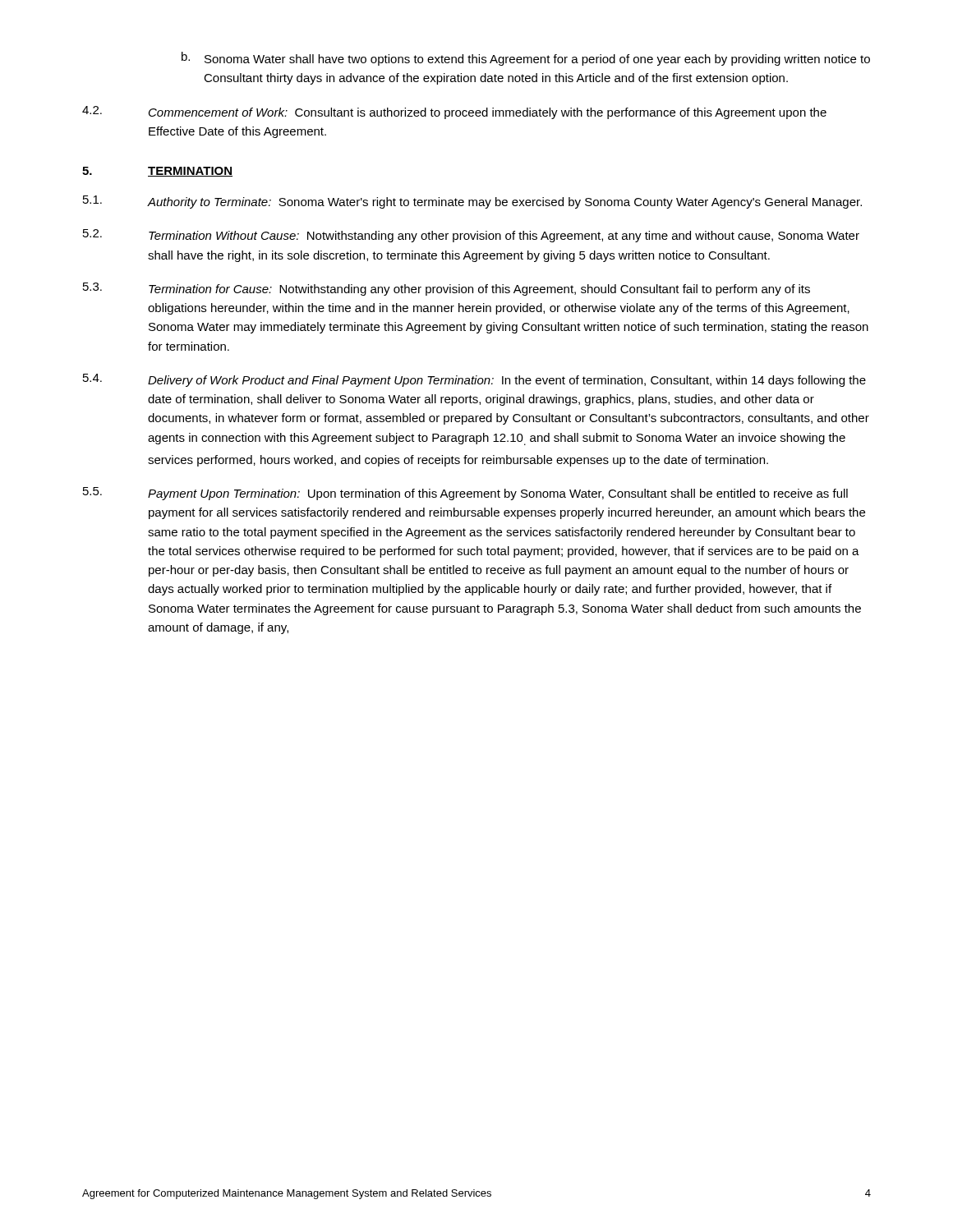The height and width of the screenshot is (1232, 953).
Task: Click on the region starting "5. TERMINATION"
Action: [157, 170]
